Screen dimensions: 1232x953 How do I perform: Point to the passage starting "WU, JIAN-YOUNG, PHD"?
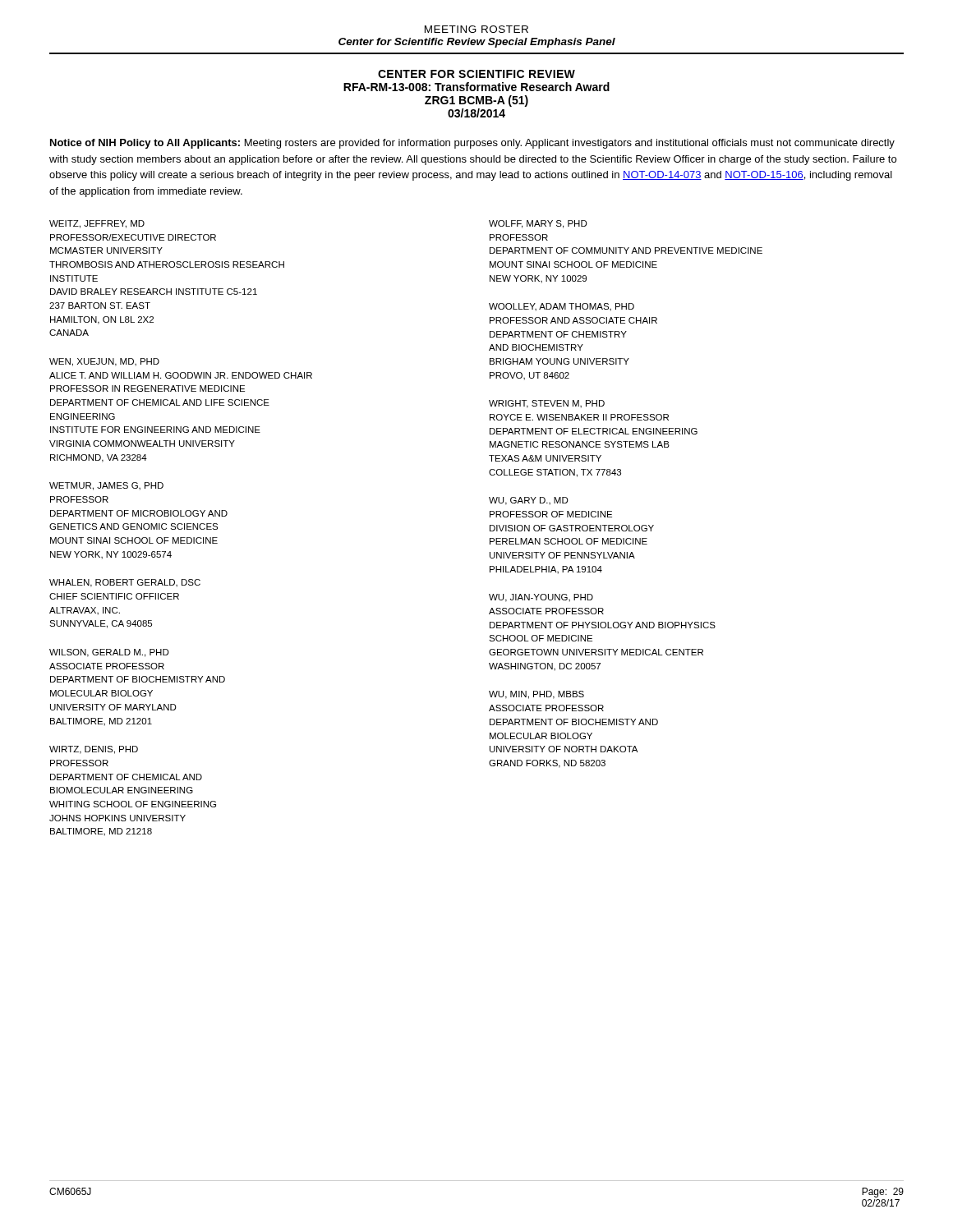pos(602,632)
